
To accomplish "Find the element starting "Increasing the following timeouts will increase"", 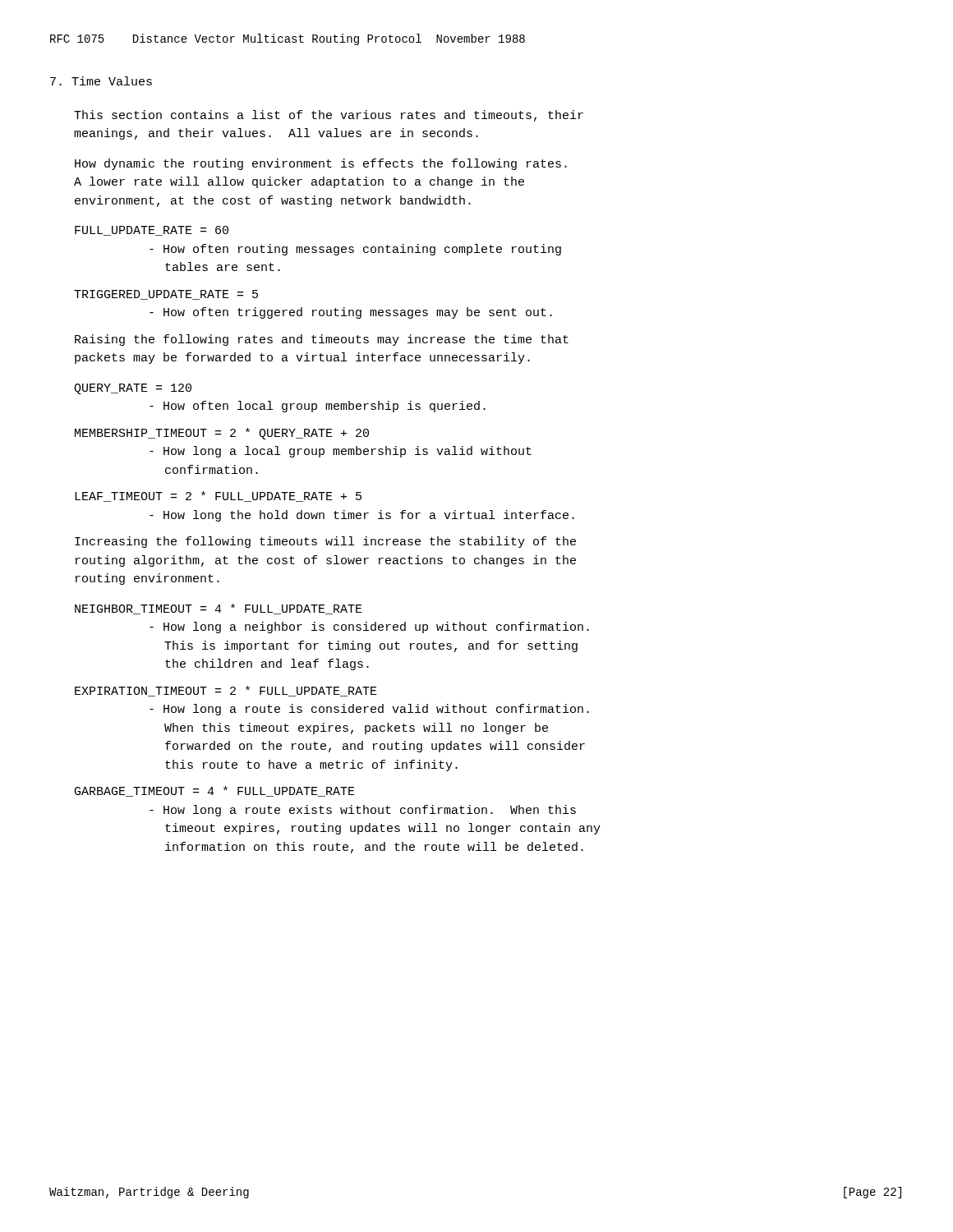I will point(325,561).
